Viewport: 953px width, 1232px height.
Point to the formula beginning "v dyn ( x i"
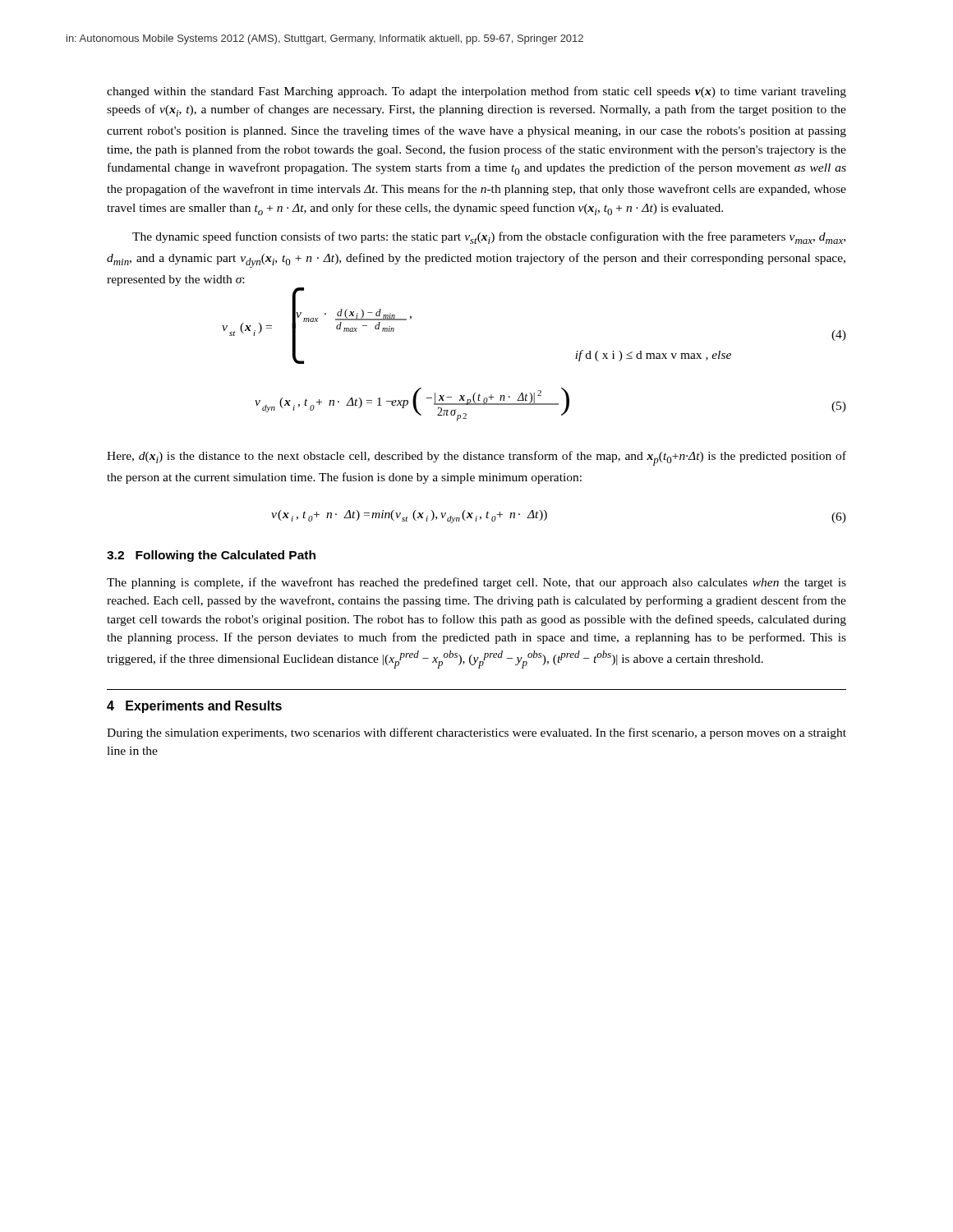pyautogui.click(x=550, y=406)
